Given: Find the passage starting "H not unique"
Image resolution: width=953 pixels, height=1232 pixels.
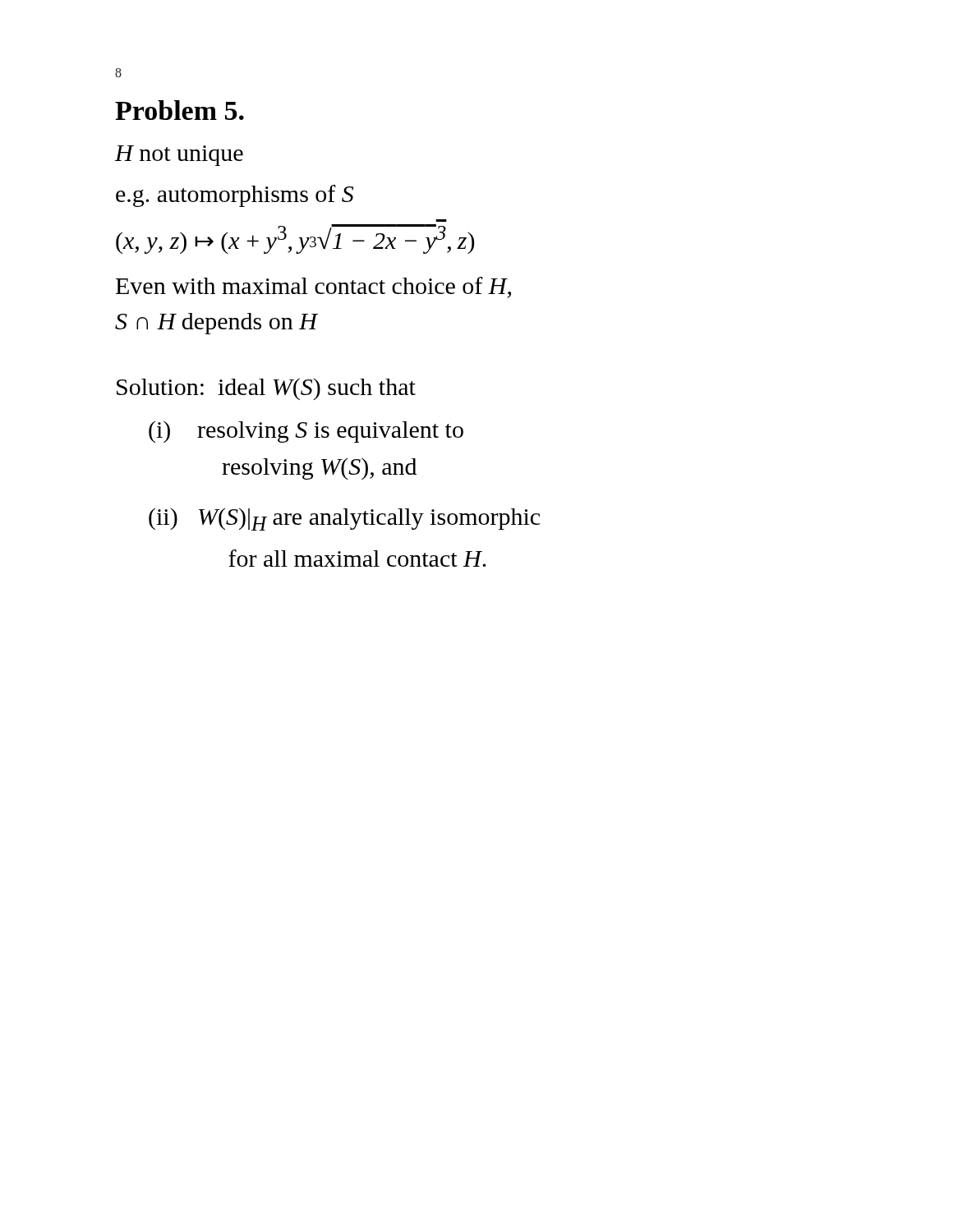Looking at the screenshot, I should pyautogui.click(x=179, y=152).
